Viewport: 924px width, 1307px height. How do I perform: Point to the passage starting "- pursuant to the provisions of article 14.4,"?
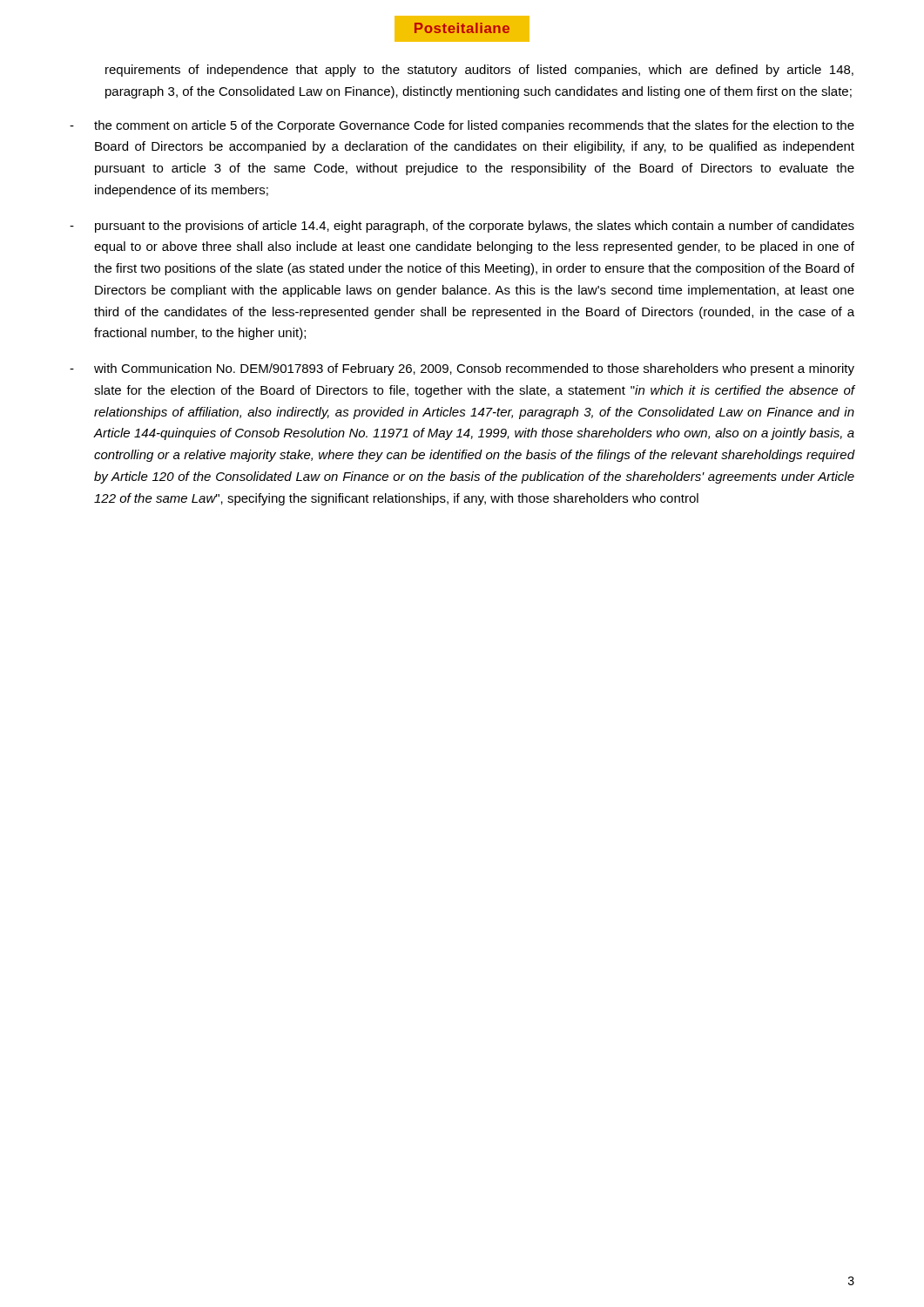click(462, 279)
